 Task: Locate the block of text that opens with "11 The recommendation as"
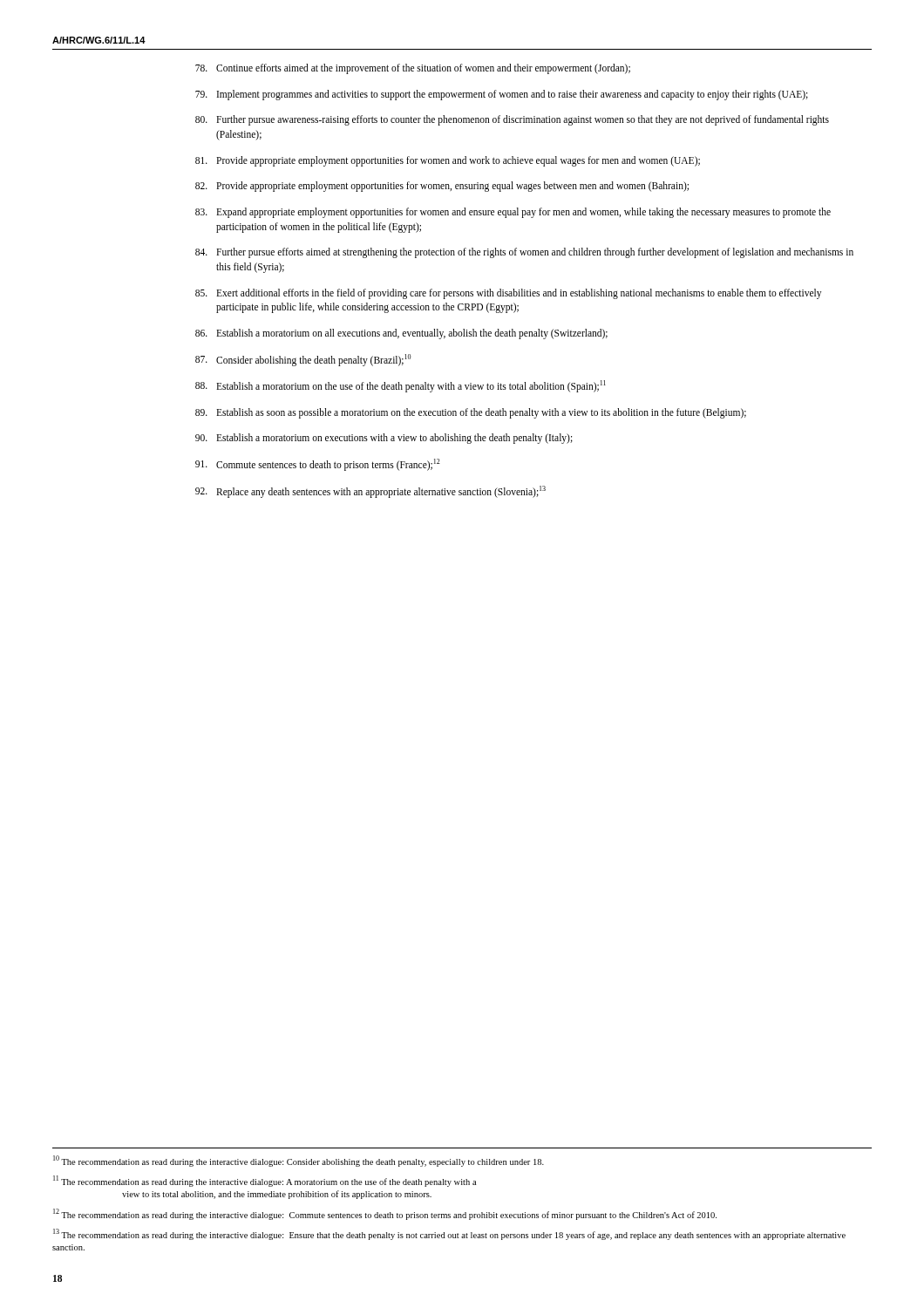pyautogui.click(x=462, y=1188)
